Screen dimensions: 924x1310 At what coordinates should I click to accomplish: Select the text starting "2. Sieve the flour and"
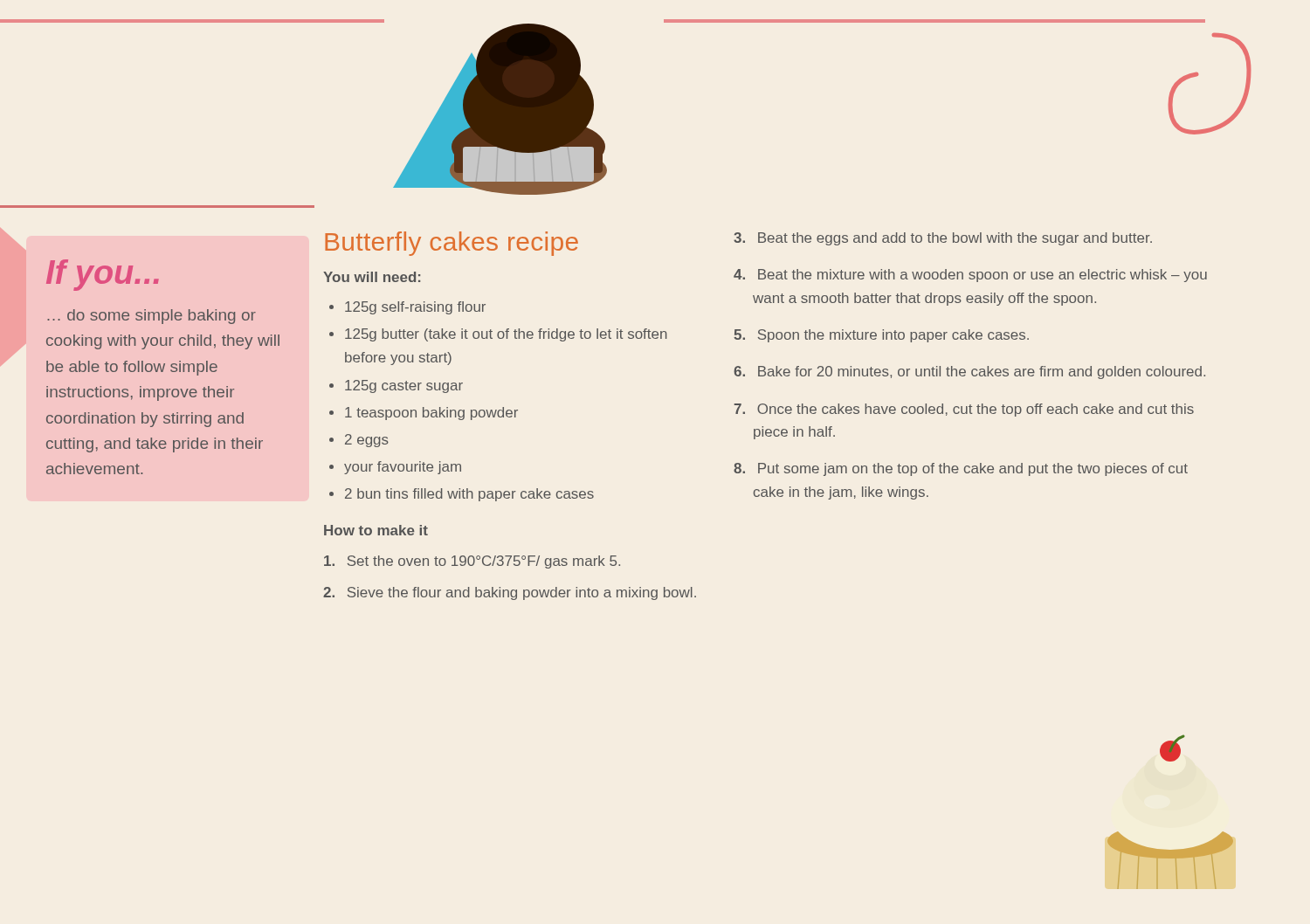point(510,593)
